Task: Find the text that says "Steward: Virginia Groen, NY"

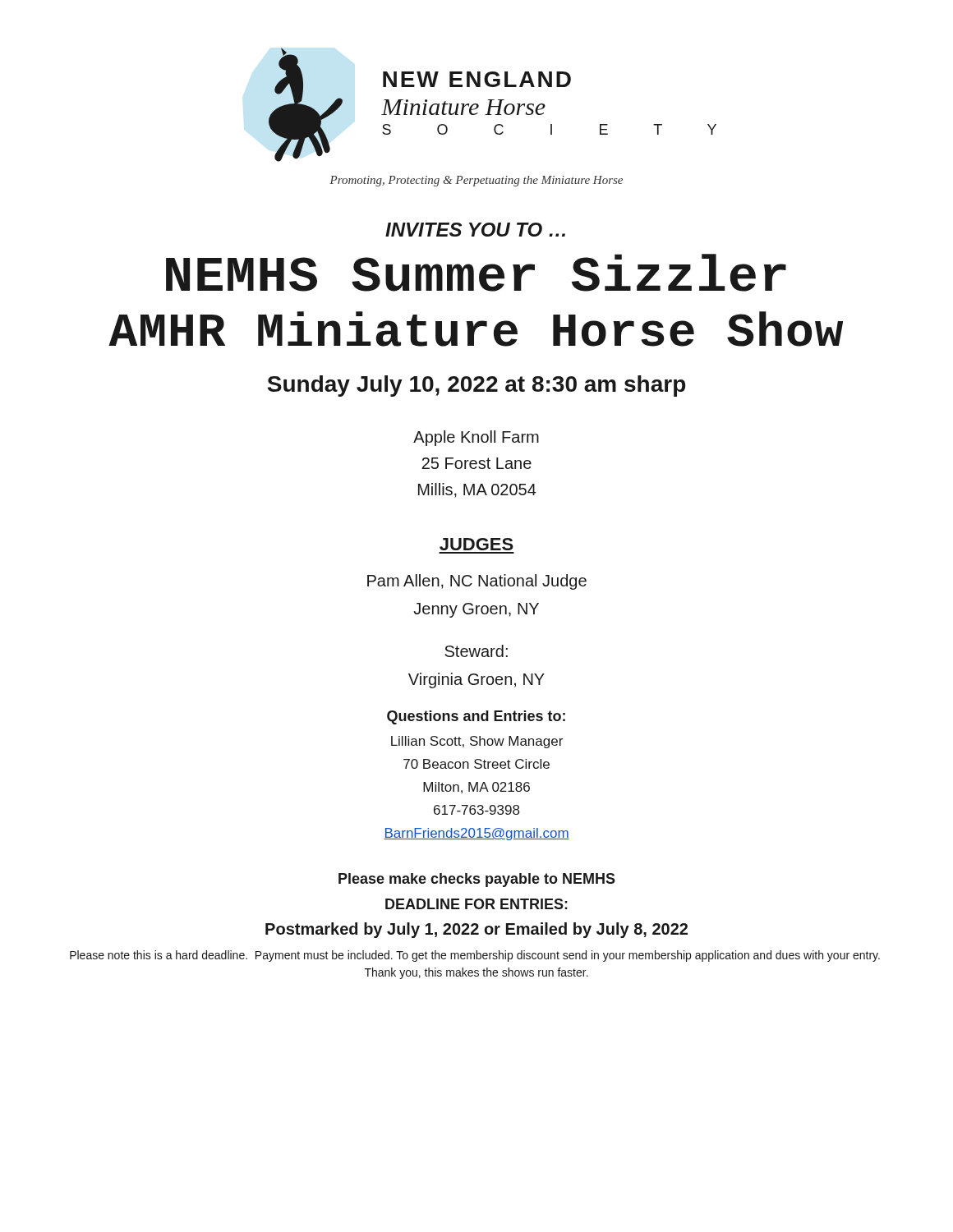Action: [x=476, y=665]
